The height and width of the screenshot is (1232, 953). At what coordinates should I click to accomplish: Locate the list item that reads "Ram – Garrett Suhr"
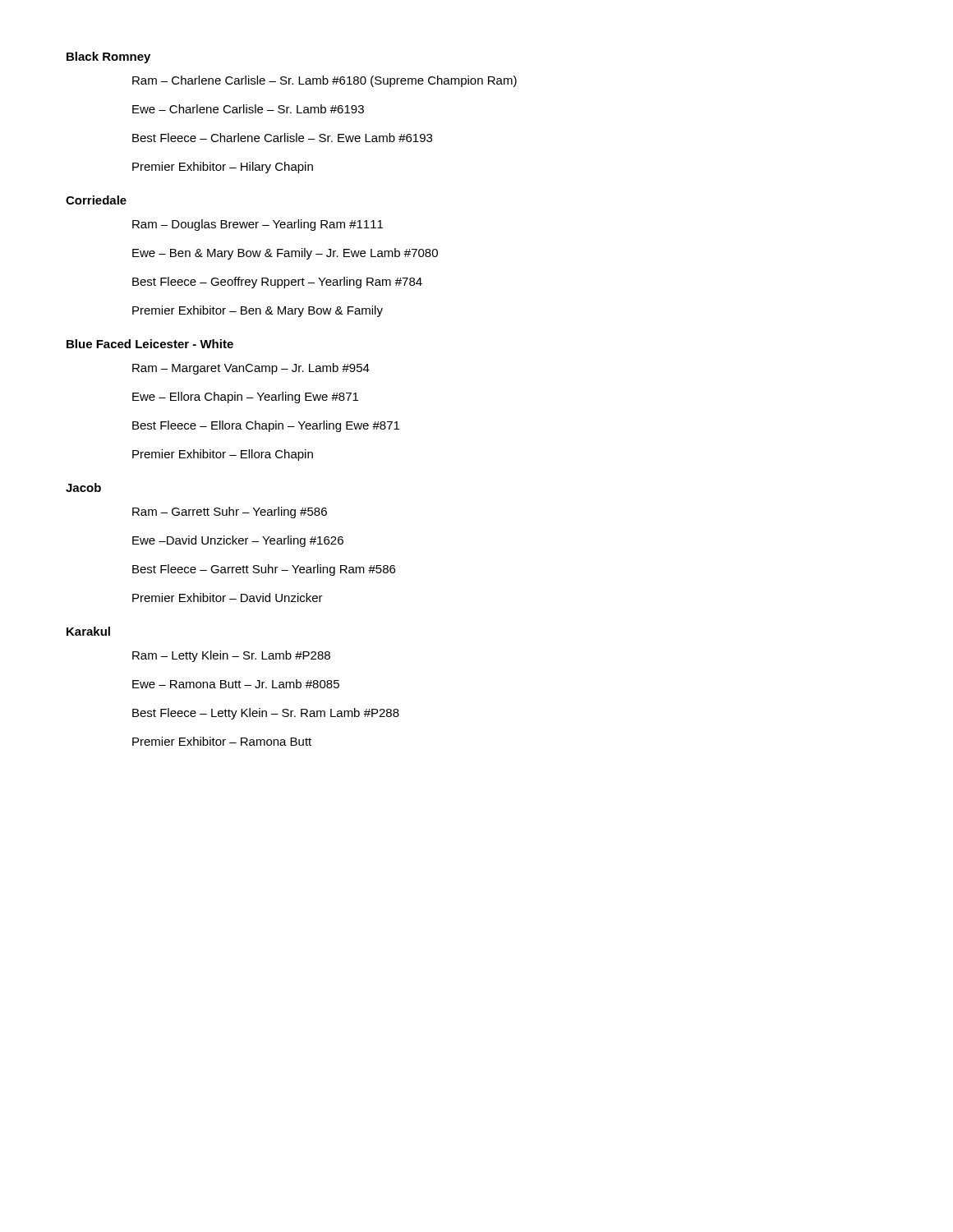click(x=229, y=511)
